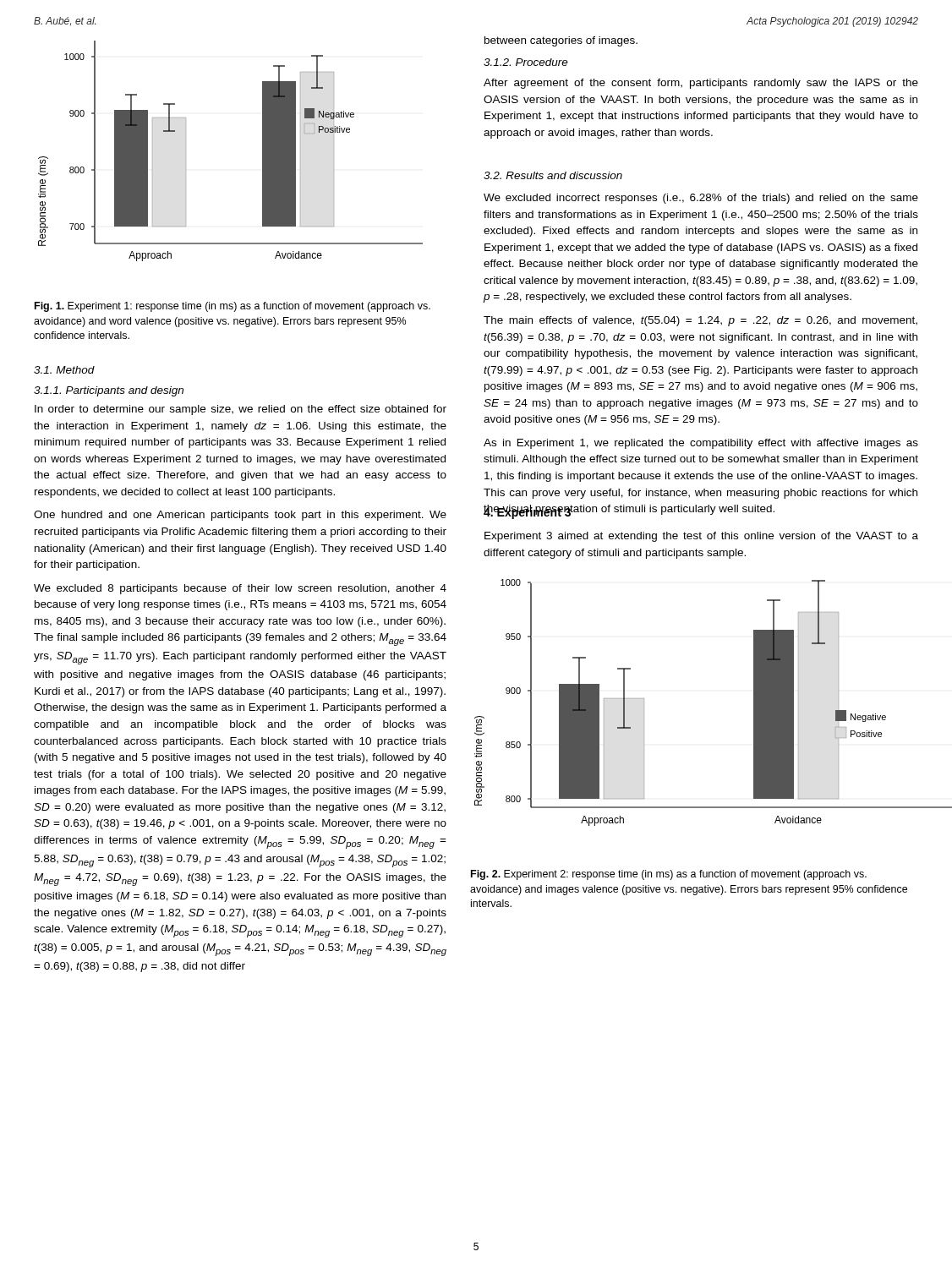The image size is (952, 1268).
Task: Locate the caption that opens with "Fig. 1. Experiment 1: response time"
Action: [x=232, y=321]
